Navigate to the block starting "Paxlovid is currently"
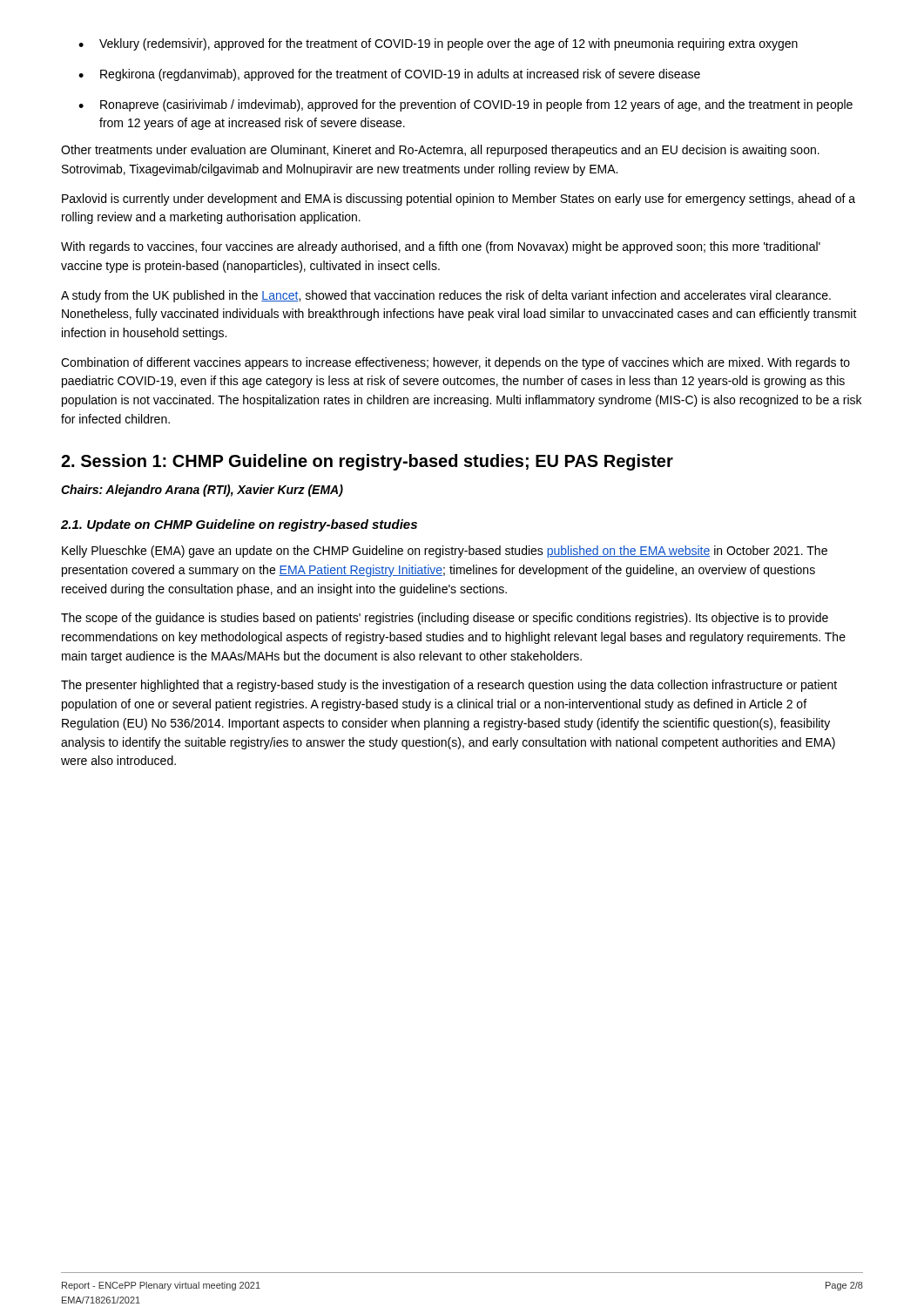The width and height of the screenshot is (924, 1307). coord(462,209)
